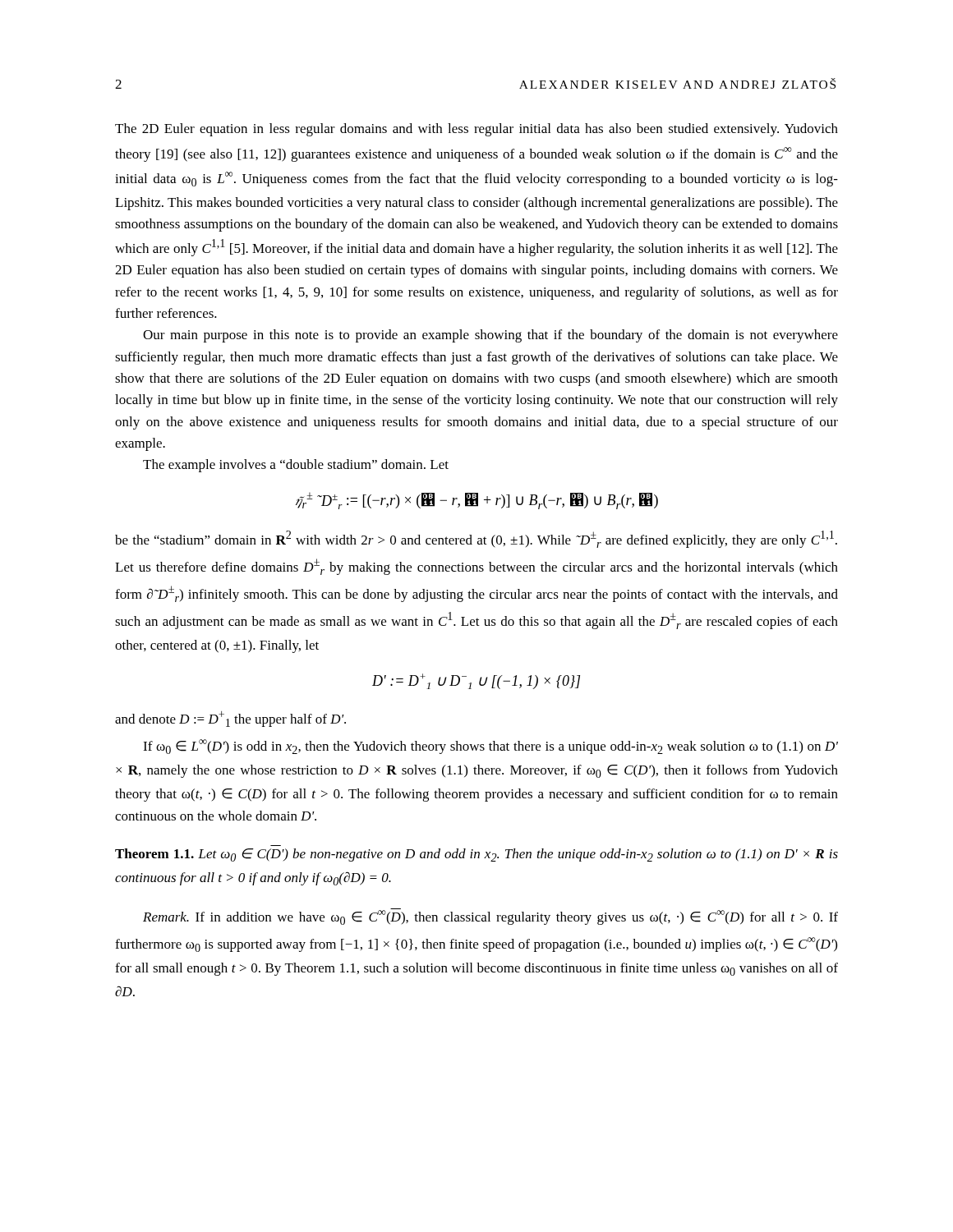Select the text block that says "Our main purpose in"

pyautogui.click(x=476, y=390)
